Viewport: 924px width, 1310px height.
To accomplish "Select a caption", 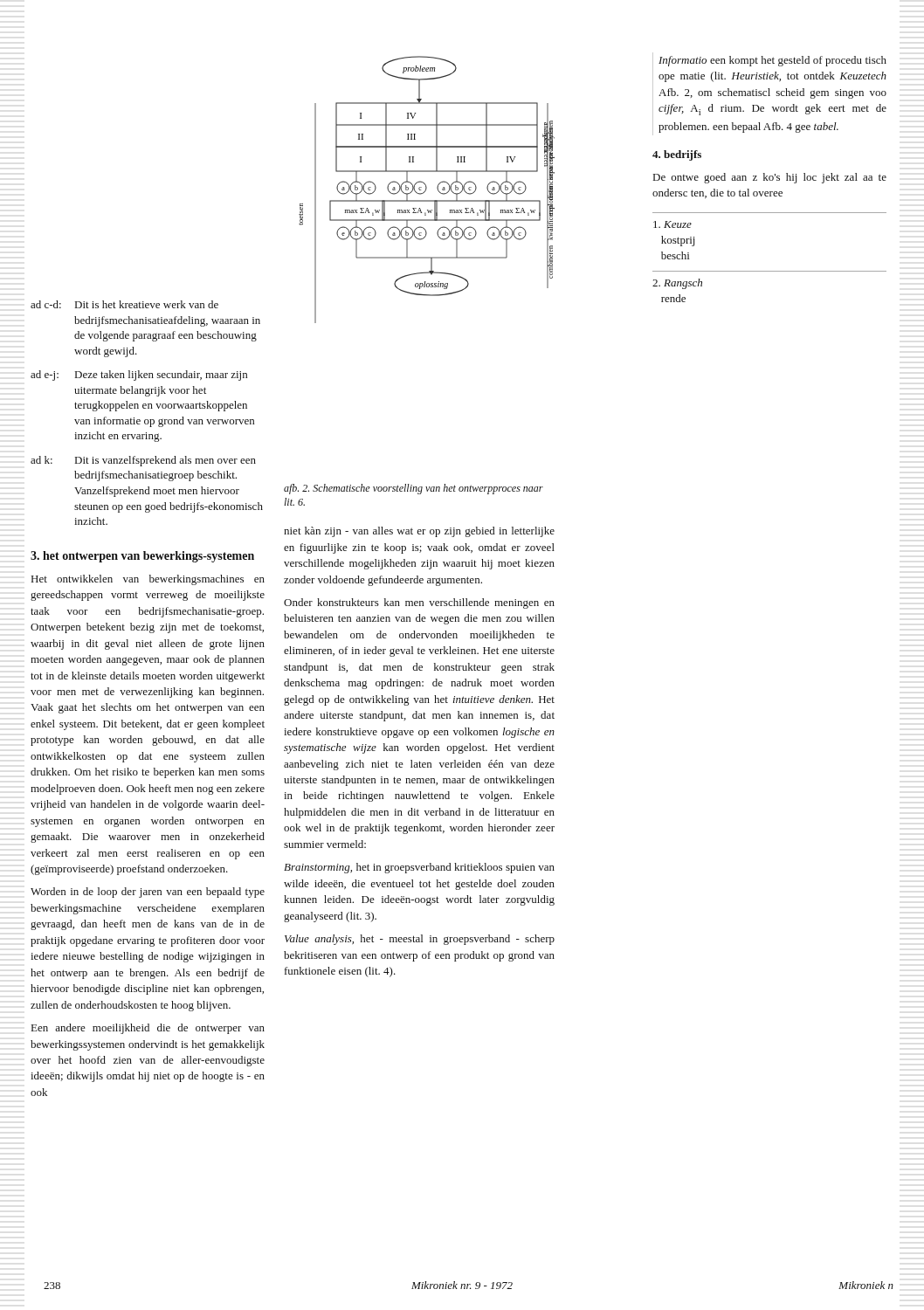I will coord(413,495).
